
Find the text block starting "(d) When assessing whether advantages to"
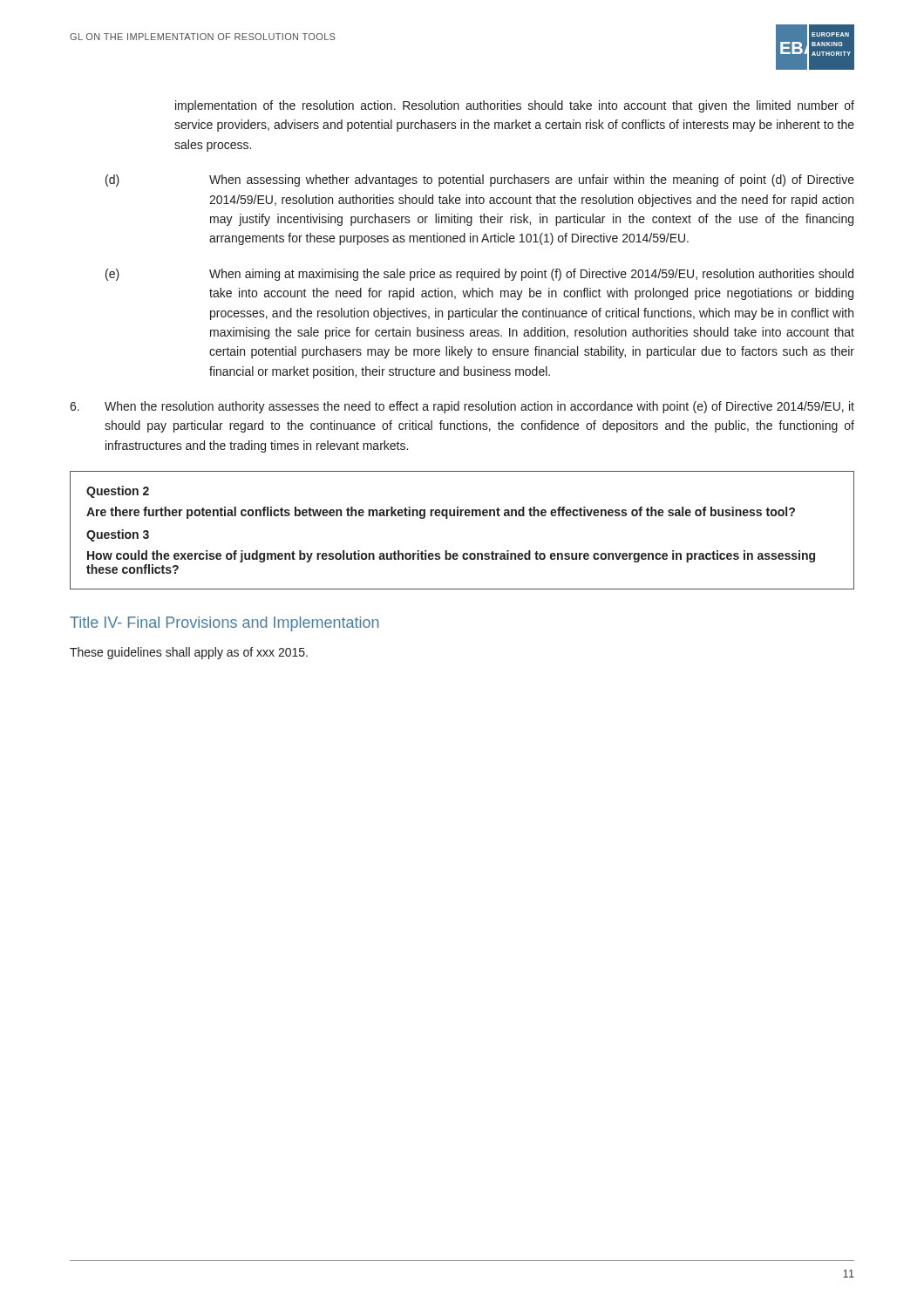click(x=462, y=209)
